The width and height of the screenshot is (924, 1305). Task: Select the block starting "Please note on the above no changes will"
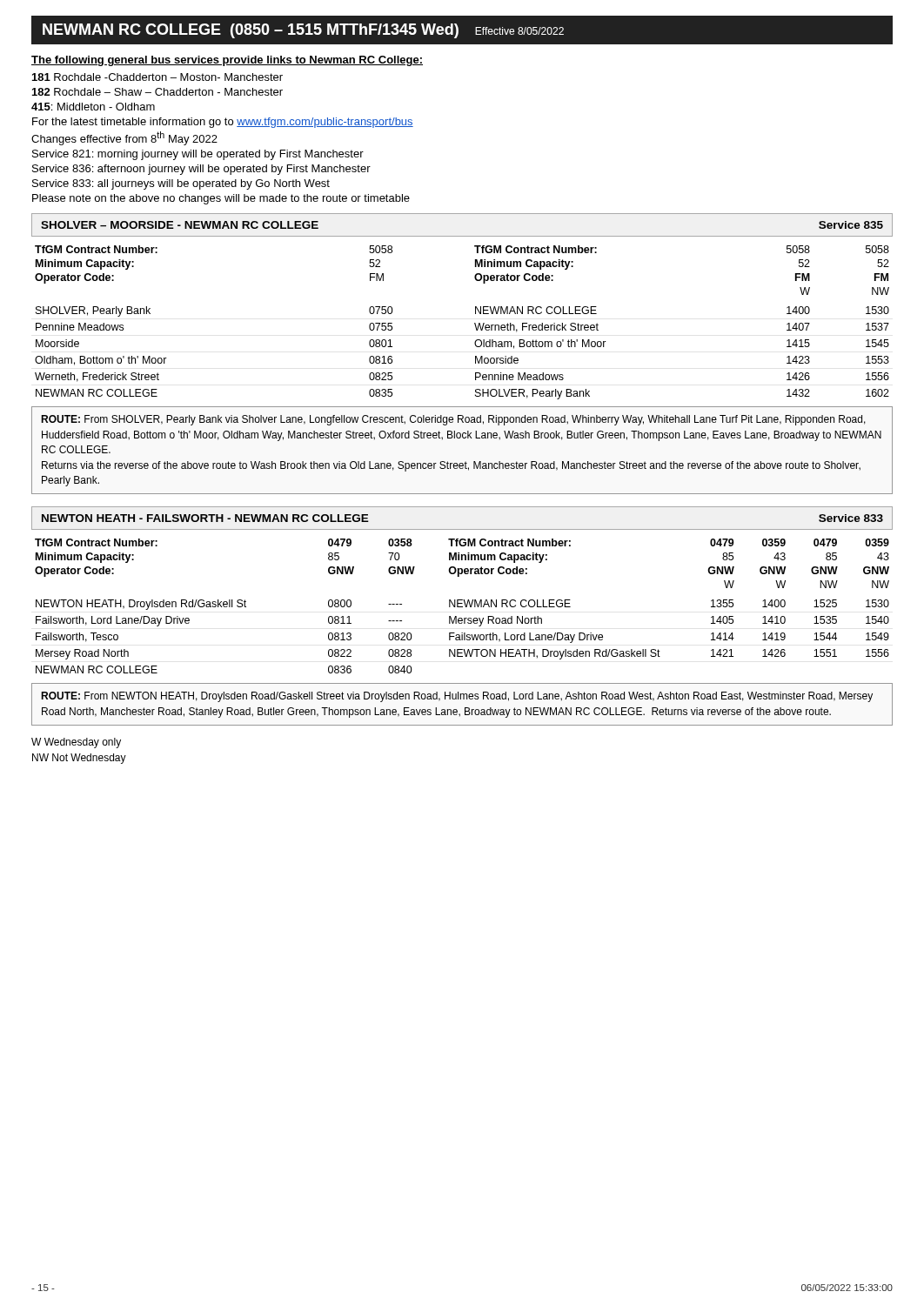[x=221, y=198]
